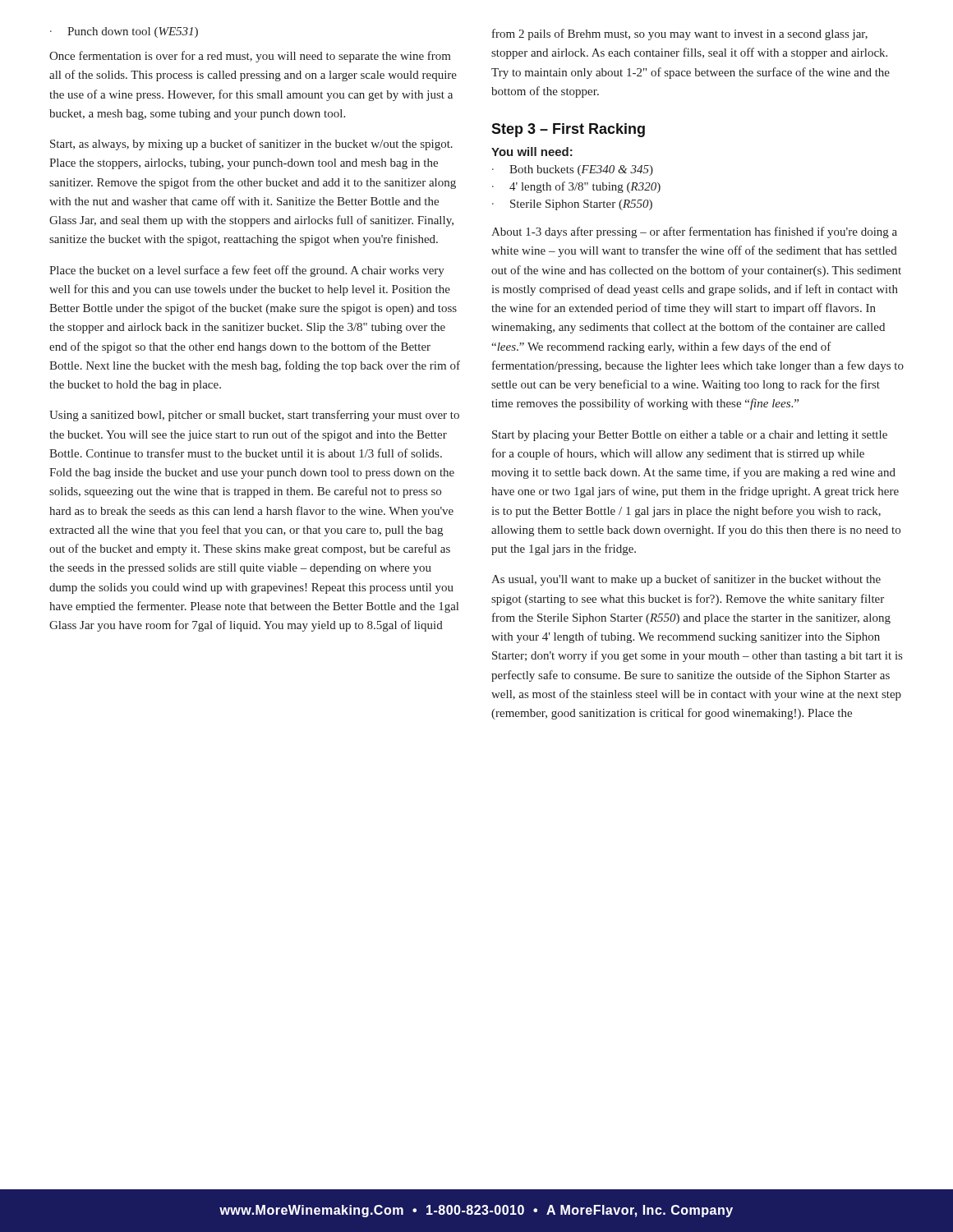
Task: Point to the element starting "As usual, you'll want to"
Action: (x=697, y=646)
